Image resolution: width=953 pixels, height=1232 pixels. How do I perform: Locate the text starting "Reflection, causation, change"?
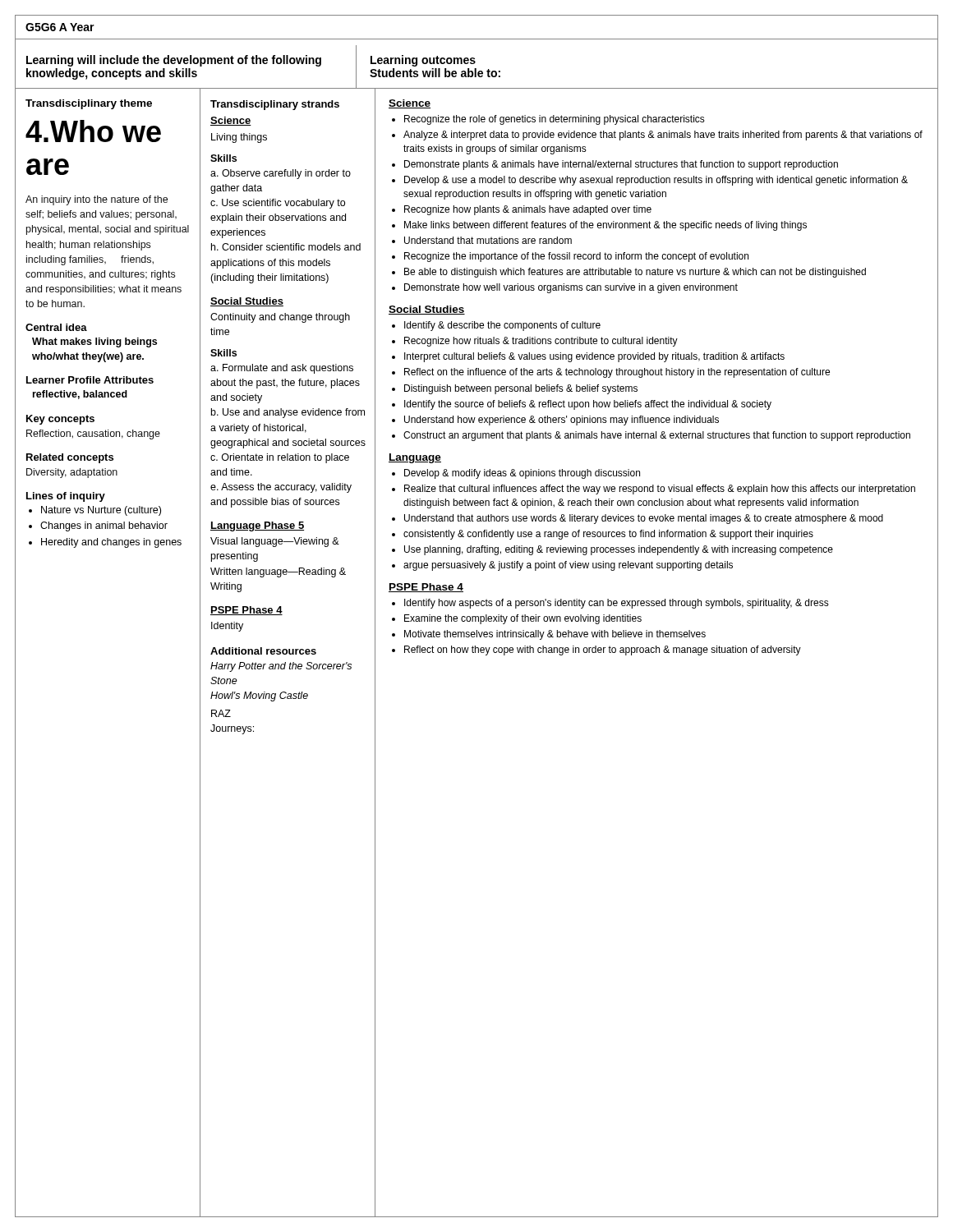93,433
